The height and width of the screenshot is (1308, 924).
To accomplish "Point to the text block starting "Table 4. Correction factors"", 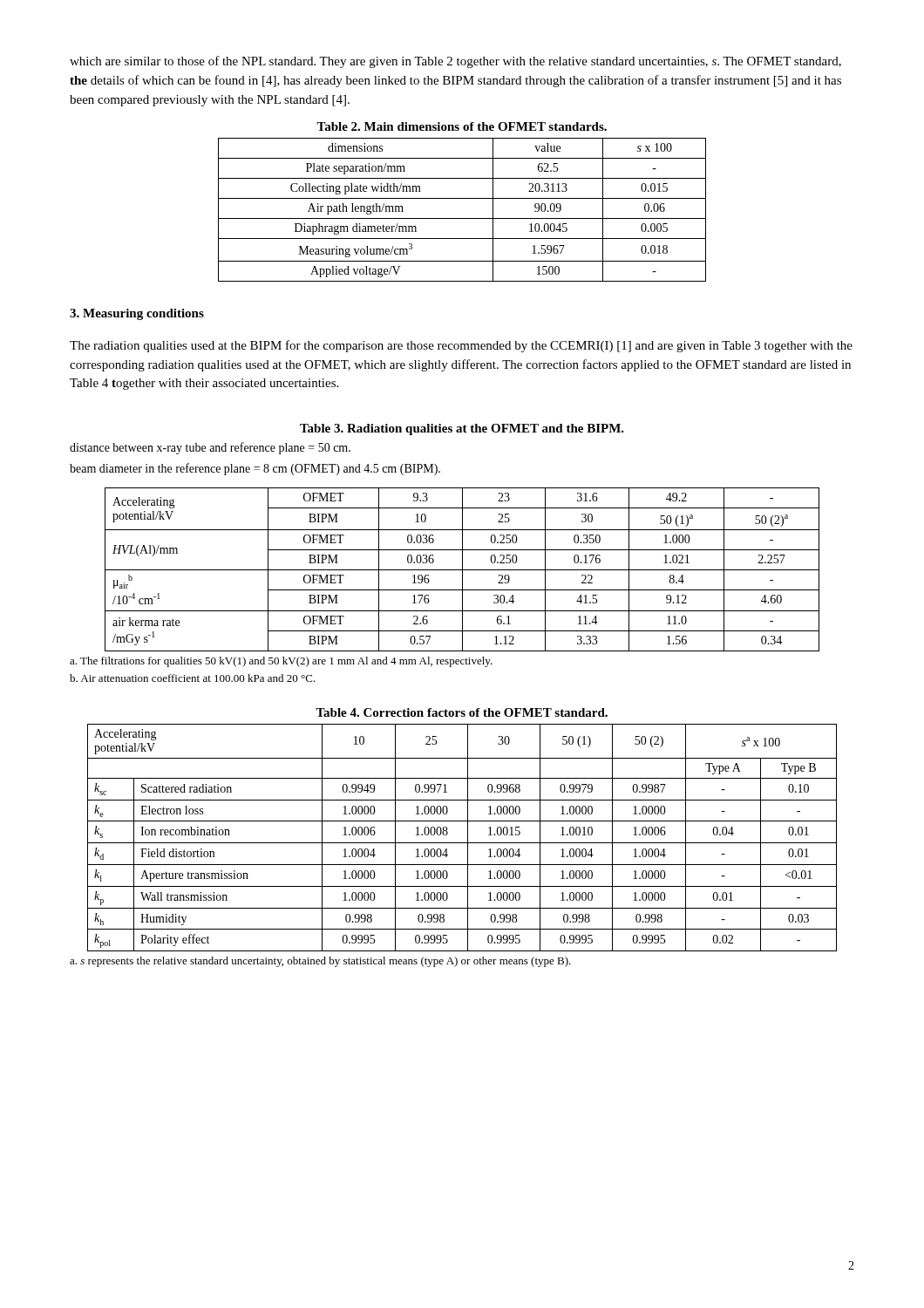I will click(x=462, y=713).
